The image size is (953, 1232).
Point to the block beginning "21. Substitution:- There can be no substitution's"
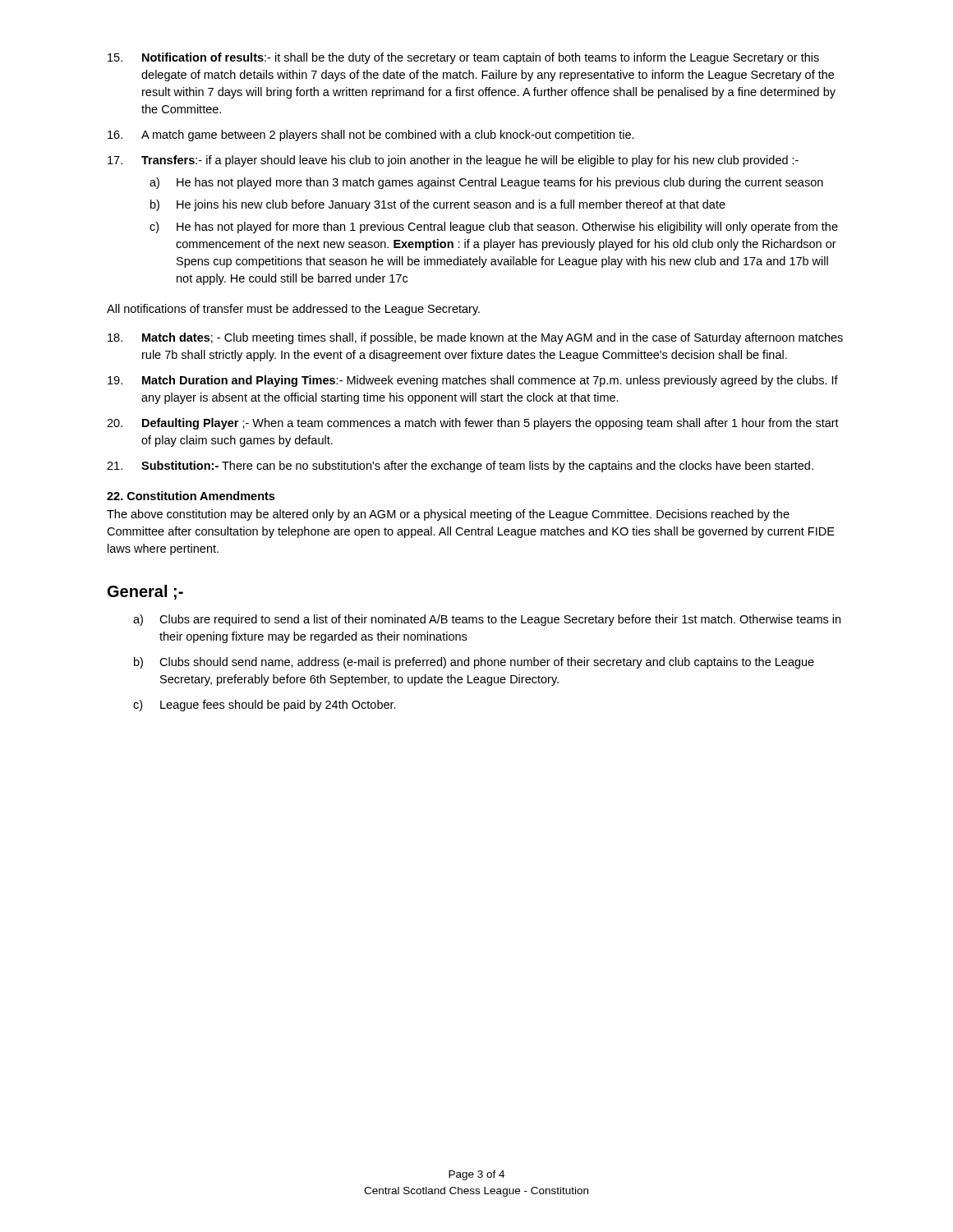[x=476, y=466]
